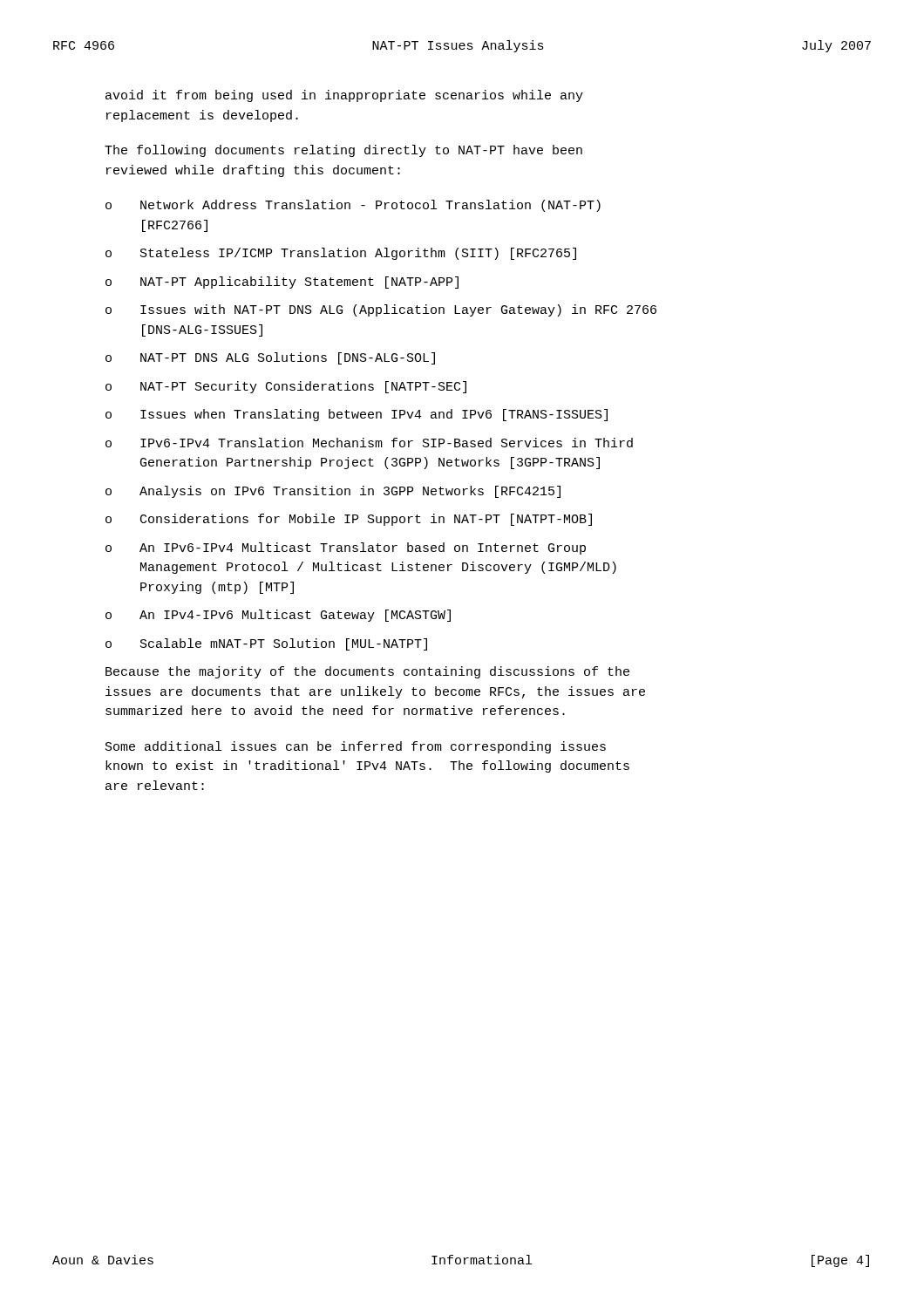Point to the block starting "o Analysis on IPv6 Transition in"

479,492
